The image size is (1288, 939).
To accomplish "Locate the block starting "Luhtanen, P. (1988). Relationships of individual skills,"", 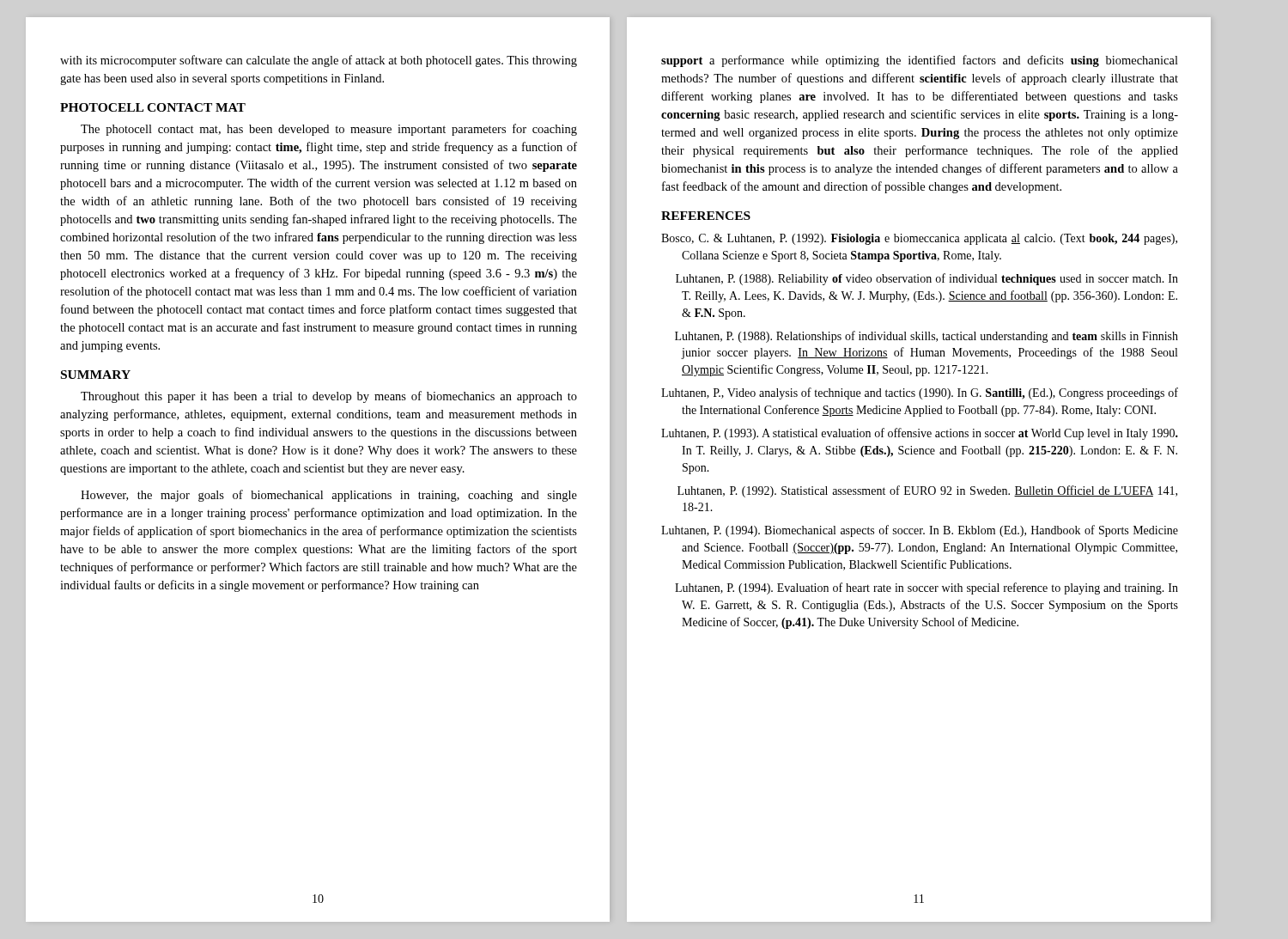I will [x=920, y=353].
